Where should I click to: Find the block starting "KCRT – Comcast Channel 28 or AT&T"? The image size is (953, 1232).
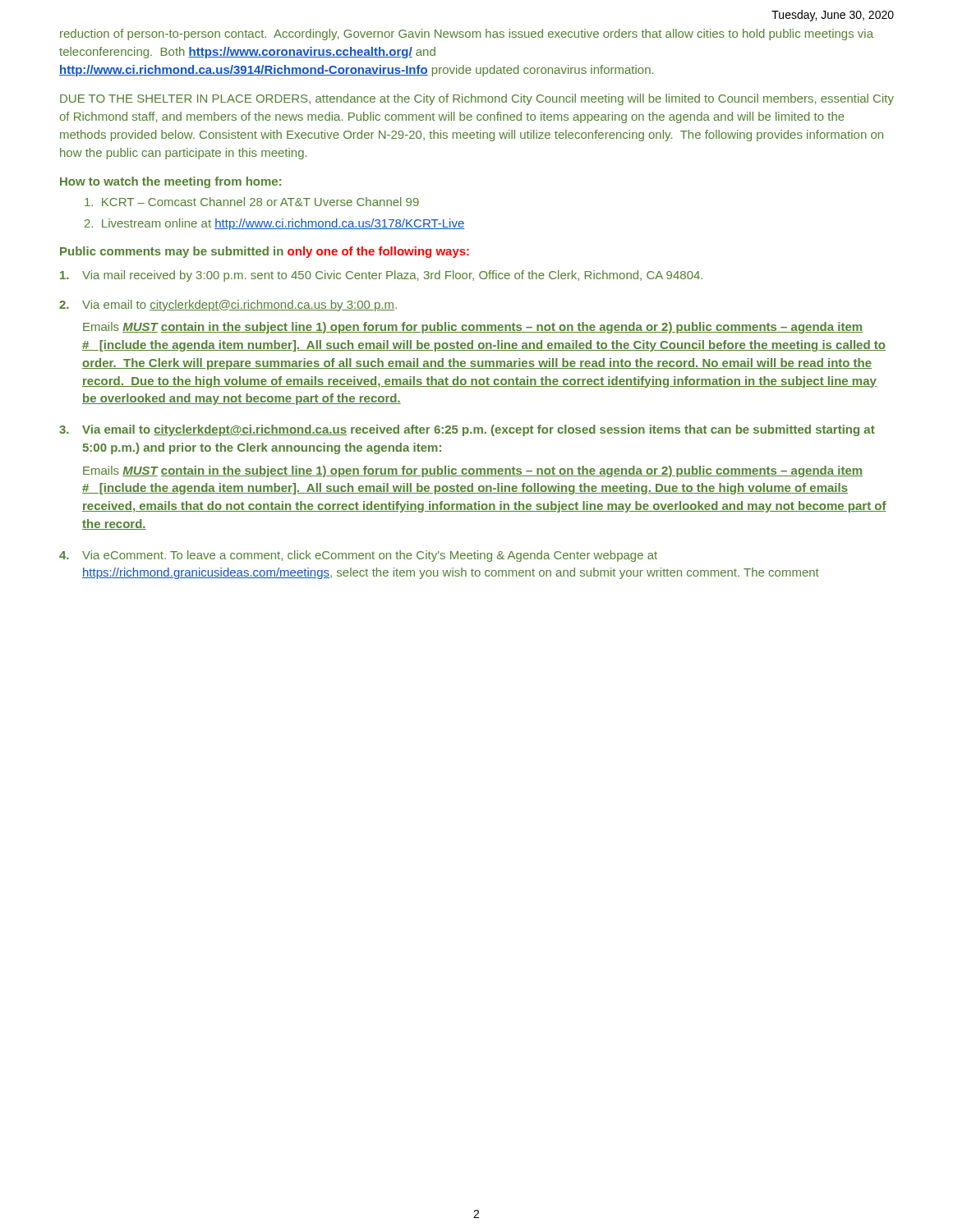(x=251, y=202)
